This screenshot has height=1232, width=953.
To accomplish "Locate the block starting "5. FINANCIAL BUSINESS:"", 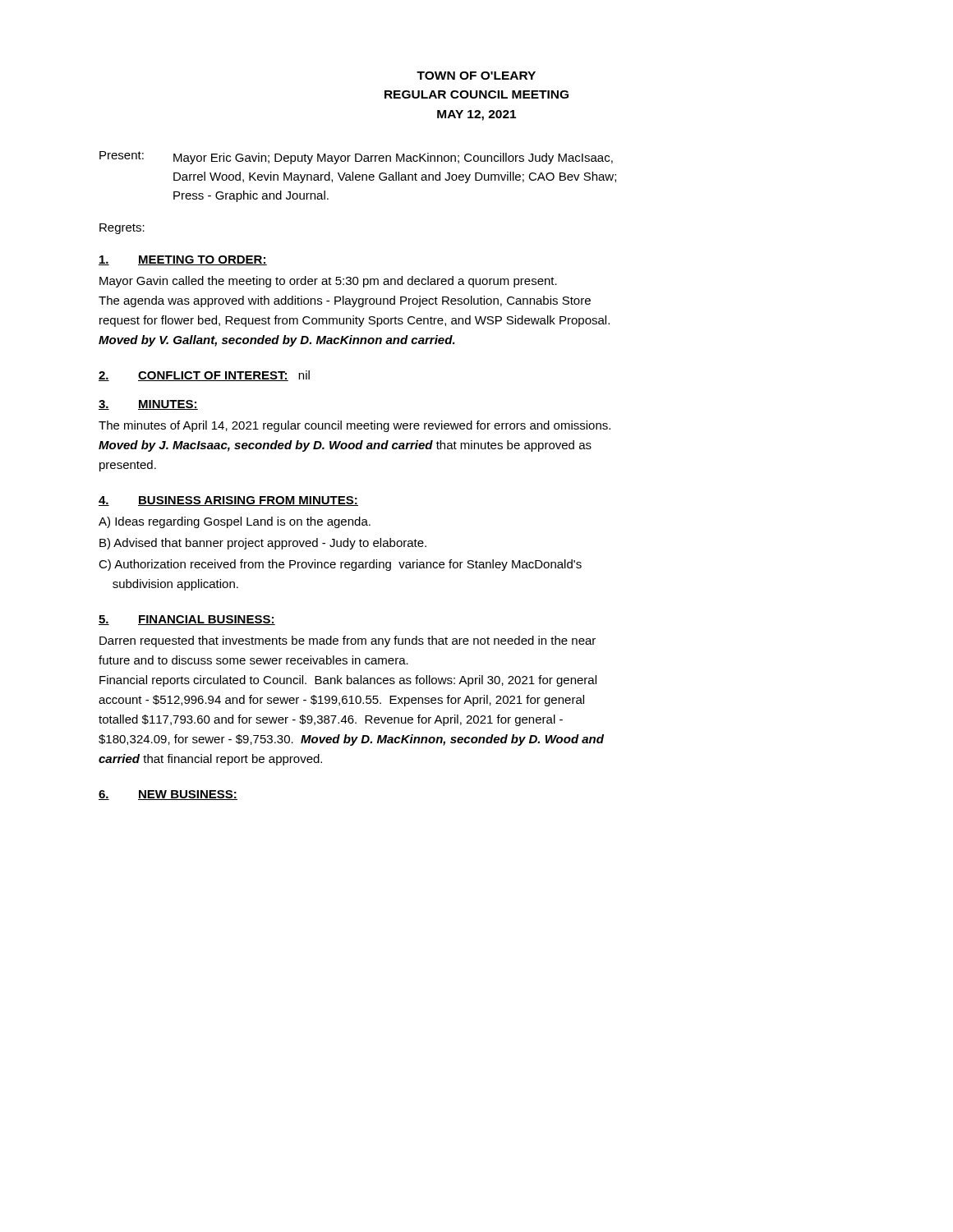I will [x=187, y=618].
